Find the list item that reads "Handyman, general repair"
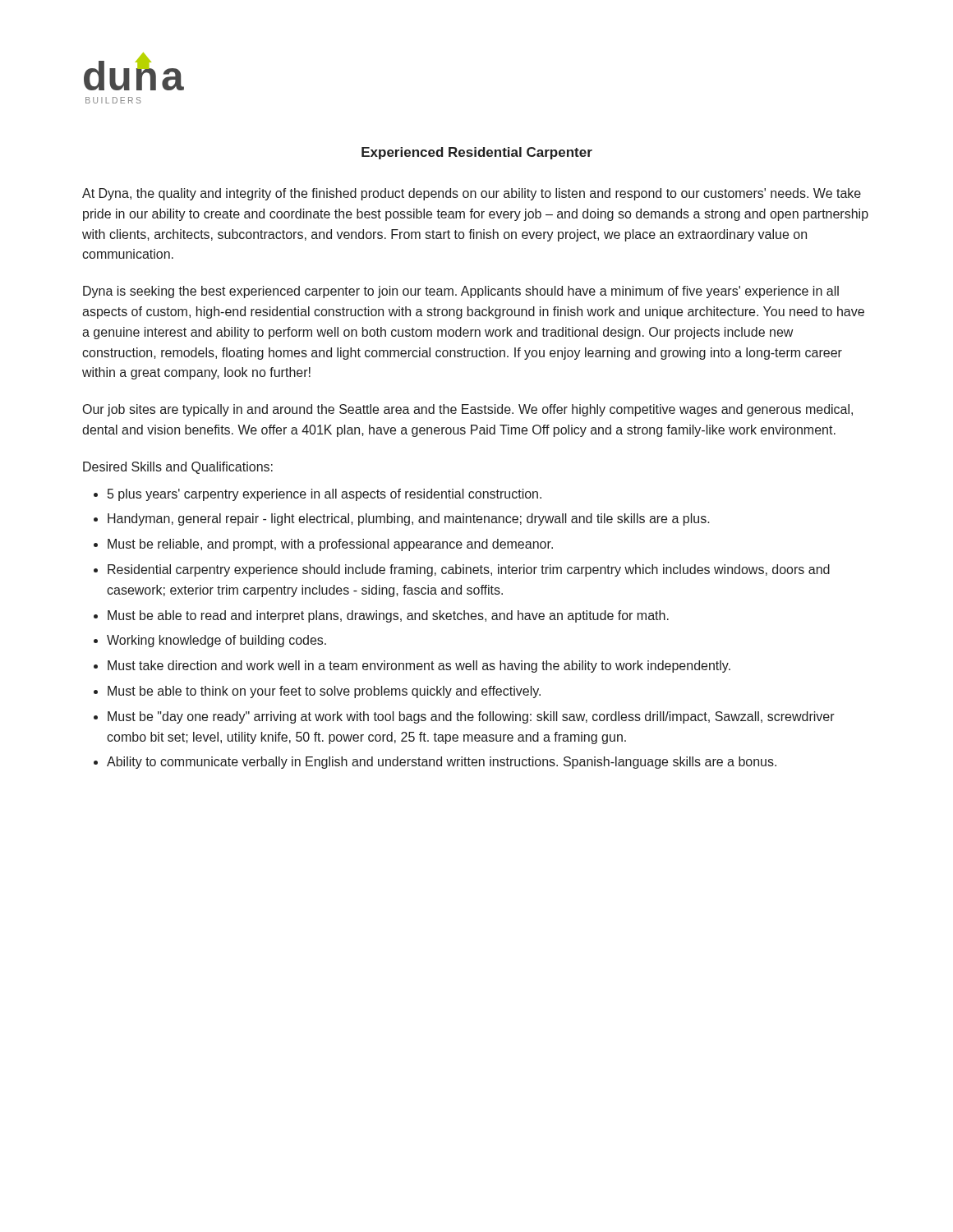 tap(409, 519)
